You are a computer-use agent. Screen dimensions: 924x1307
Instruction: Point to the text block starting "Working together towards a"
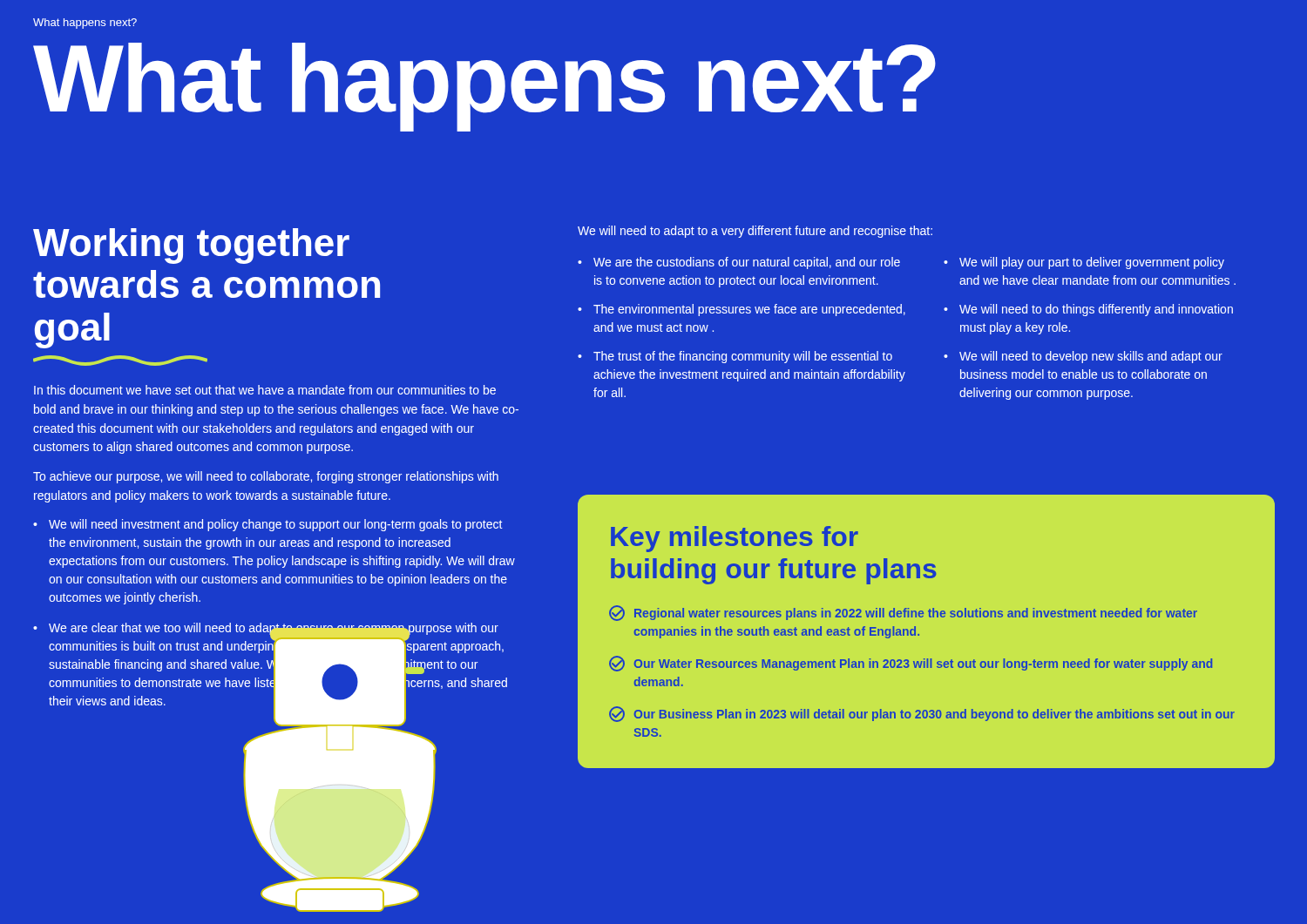[208, 295]
